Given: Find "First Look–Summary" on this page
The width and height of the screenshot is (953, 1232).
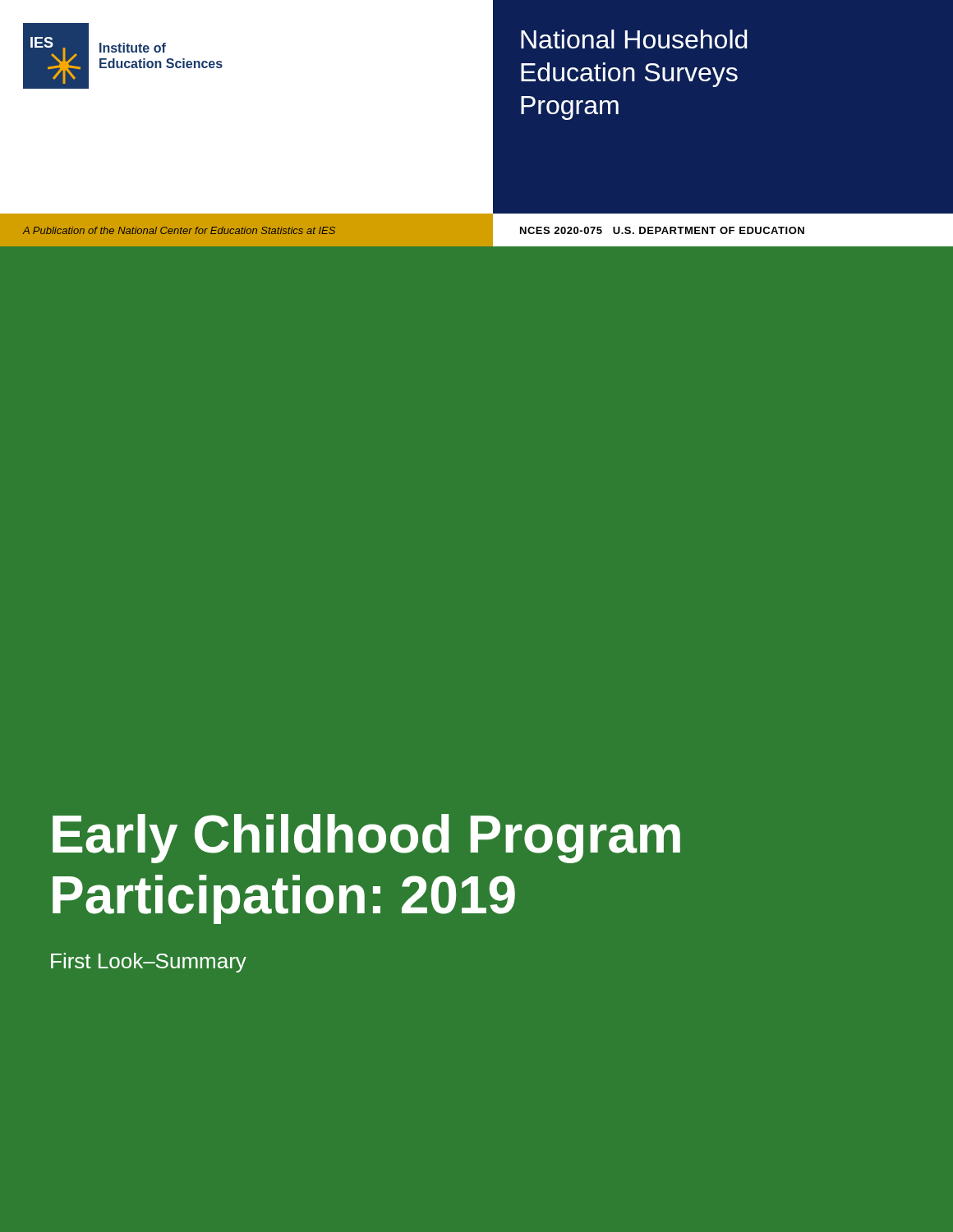Looking at the screenshot, I should pyautogui.click(x=148, y=961).
